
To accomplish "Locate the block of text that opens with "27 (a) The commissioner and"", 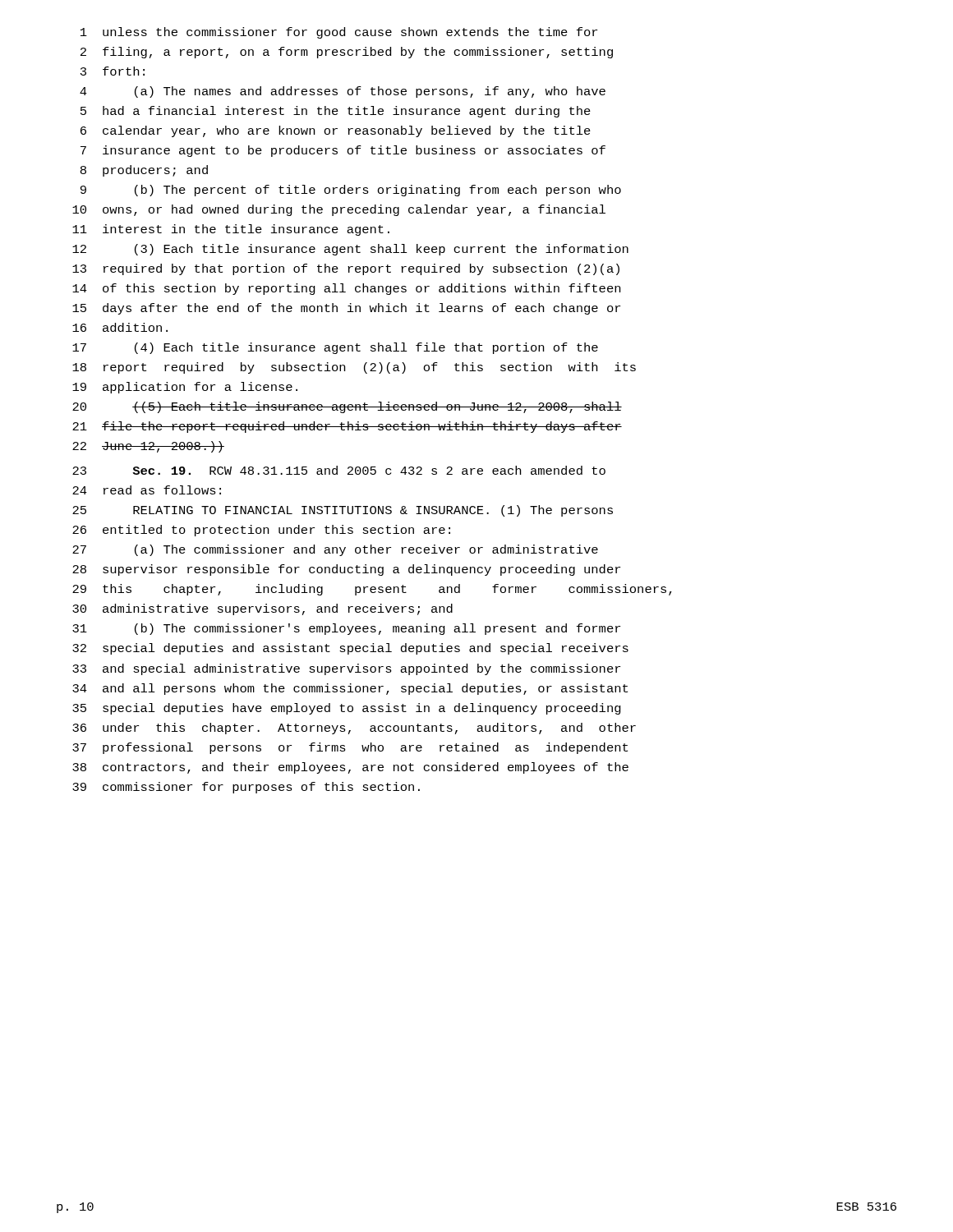I will 476,551.
